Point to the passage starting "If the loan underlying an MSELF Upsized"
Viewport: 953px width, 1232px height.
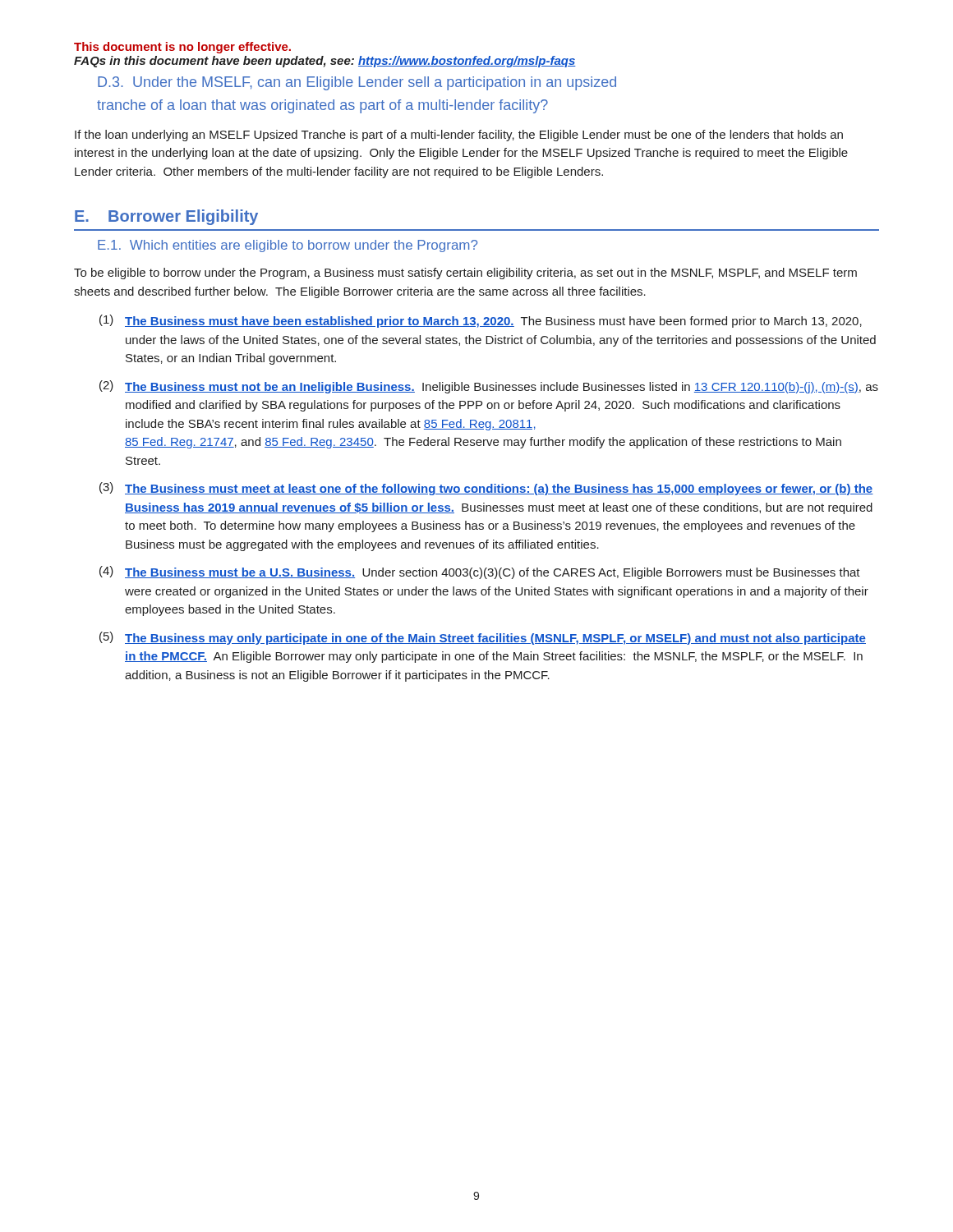click(461, 152)
